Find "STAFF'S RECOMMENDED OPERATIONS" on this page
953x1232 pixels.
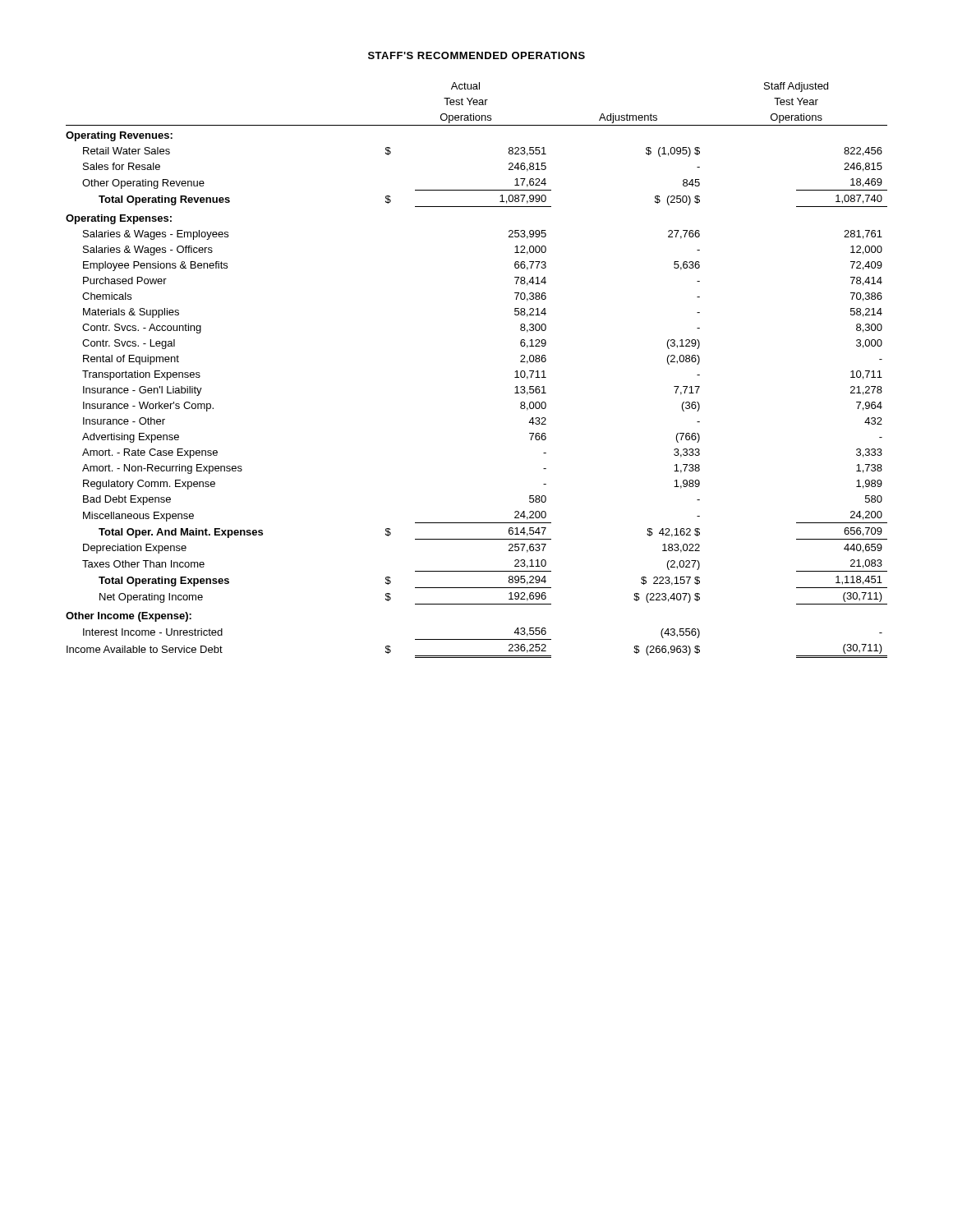pos(476,55)
